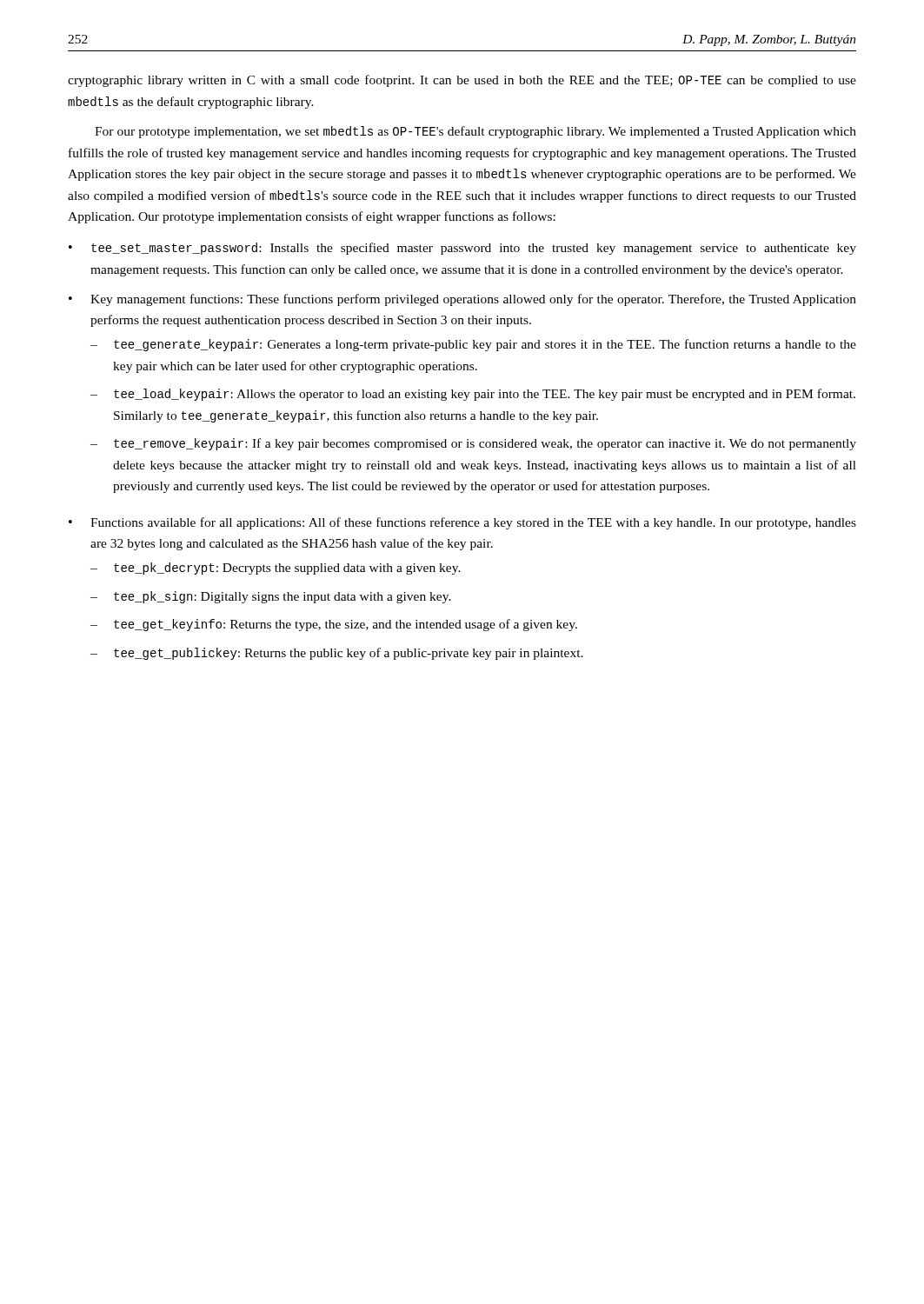Locate the list item containing "– tee_remove_keypair: If a"
The width and height of the screenshot is (924, 1304).
(x=473, y=465)
